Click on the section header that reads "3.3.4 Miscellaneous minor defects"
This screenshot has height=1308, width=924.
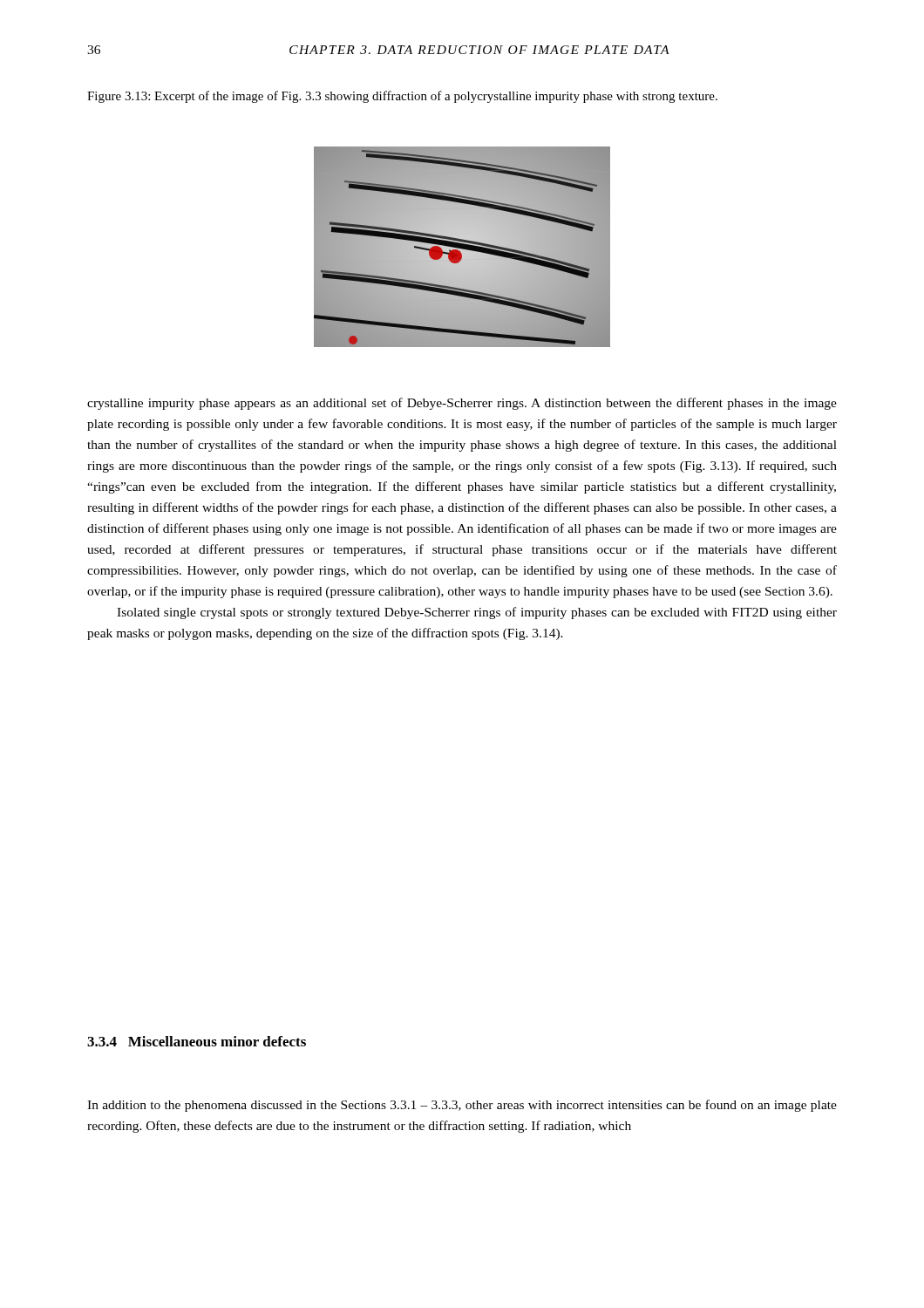click(x=197, y=1041)
